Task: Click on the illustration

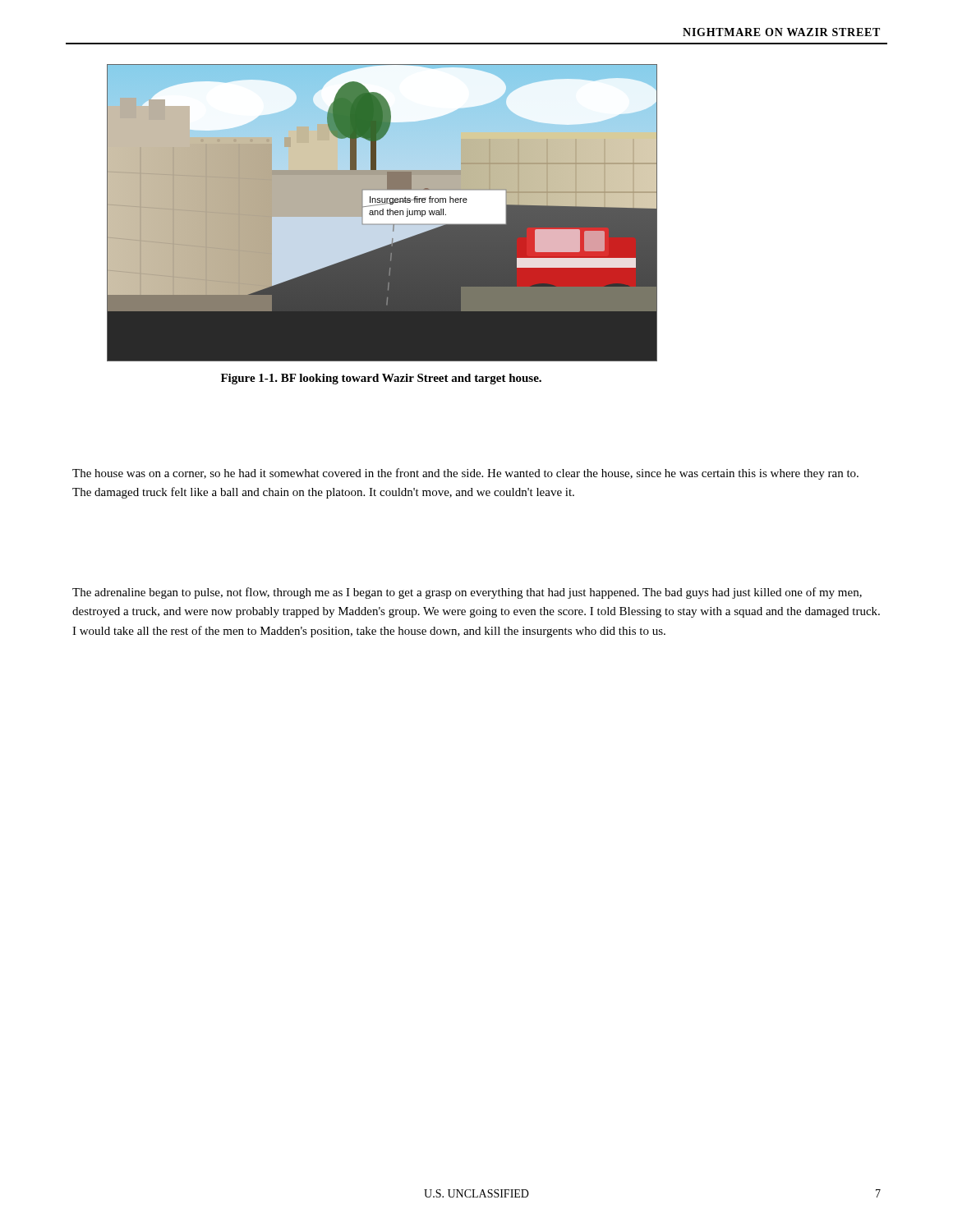Action: coord(381,225)
